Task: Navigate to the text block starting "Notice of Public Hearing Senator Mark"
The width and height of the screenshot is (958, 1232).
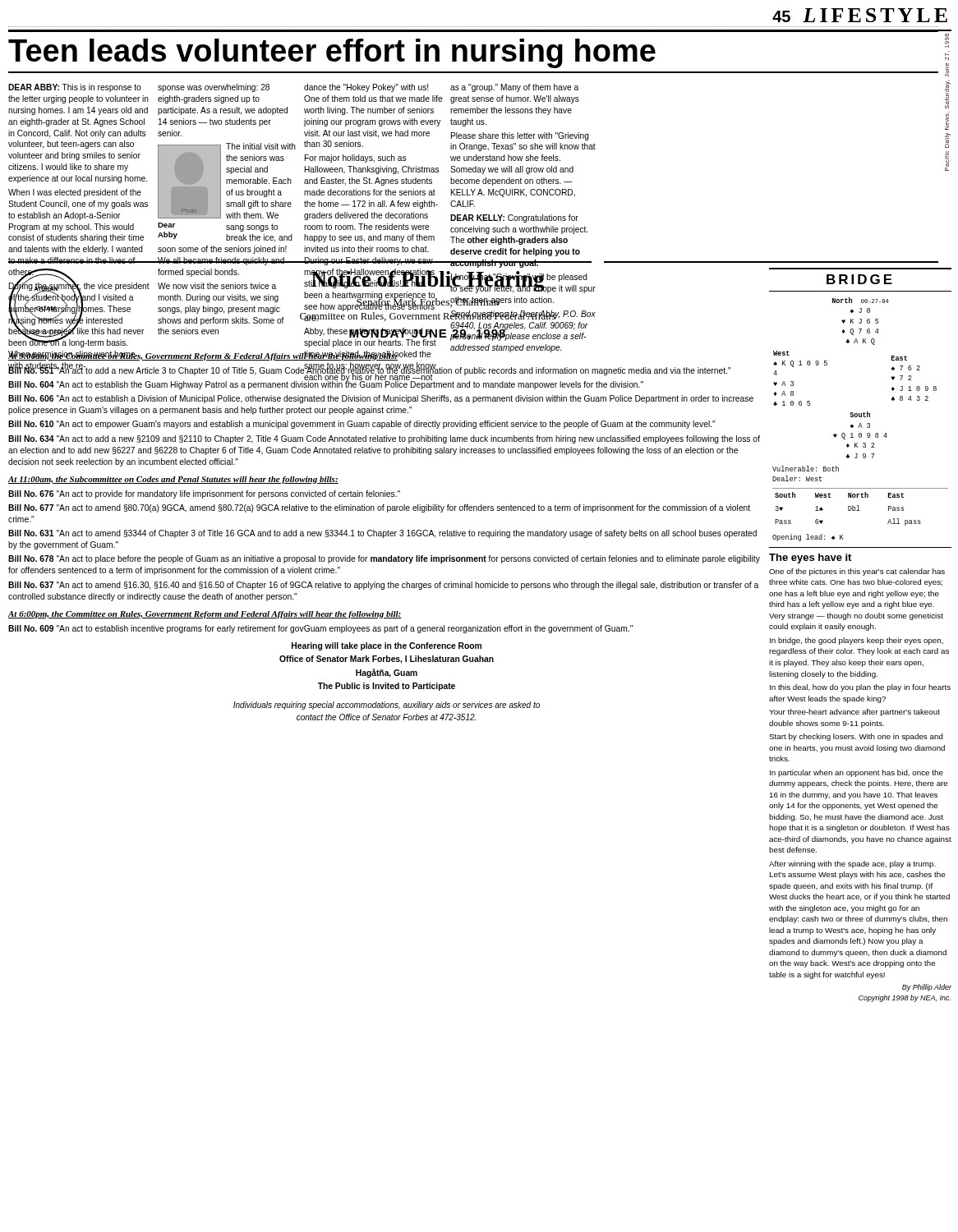Action: point(428,304)
